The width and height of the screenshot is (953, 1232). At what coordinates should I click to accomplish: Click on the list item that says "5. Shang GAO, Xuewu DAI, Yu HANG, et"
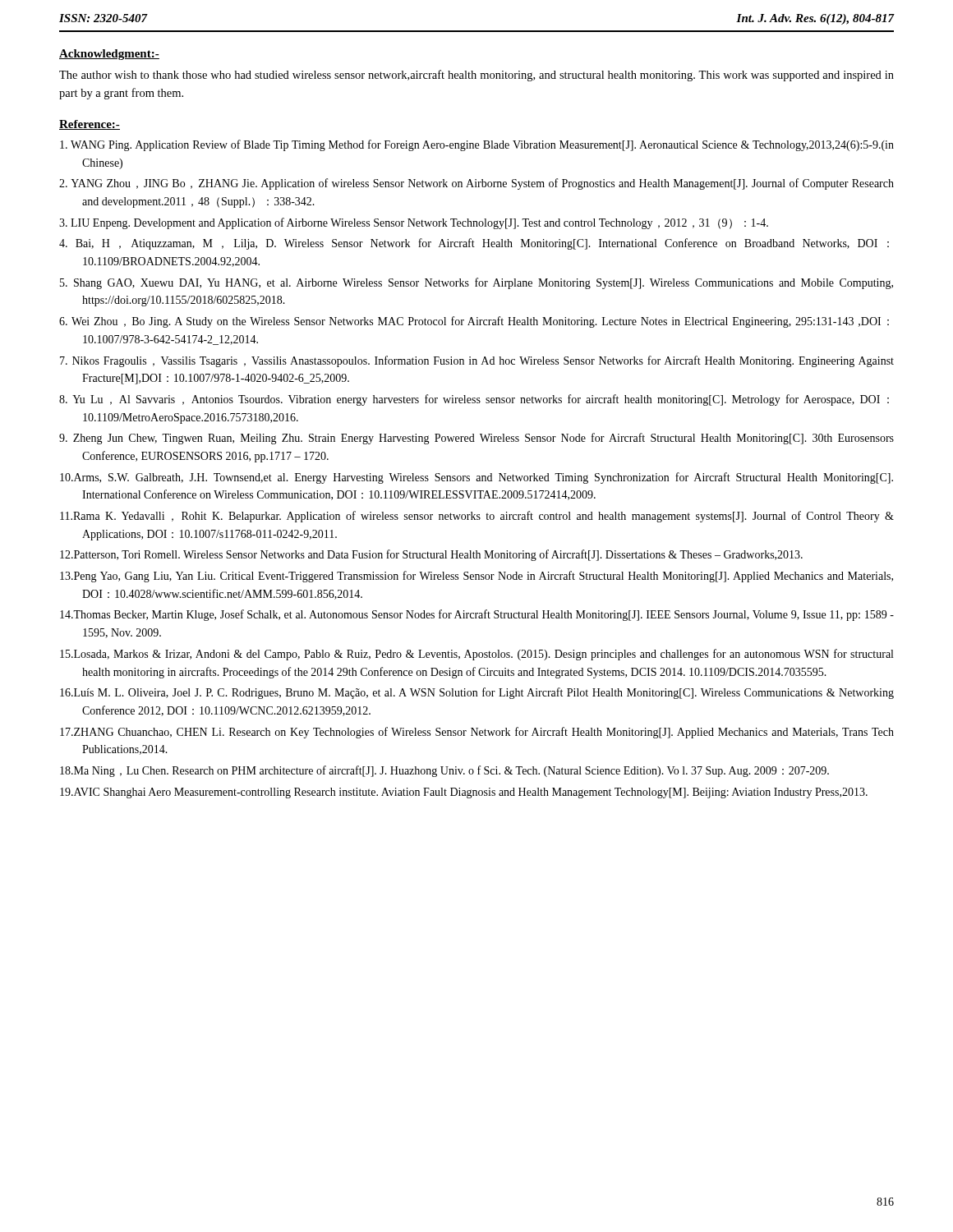click(x=476, y=292)
